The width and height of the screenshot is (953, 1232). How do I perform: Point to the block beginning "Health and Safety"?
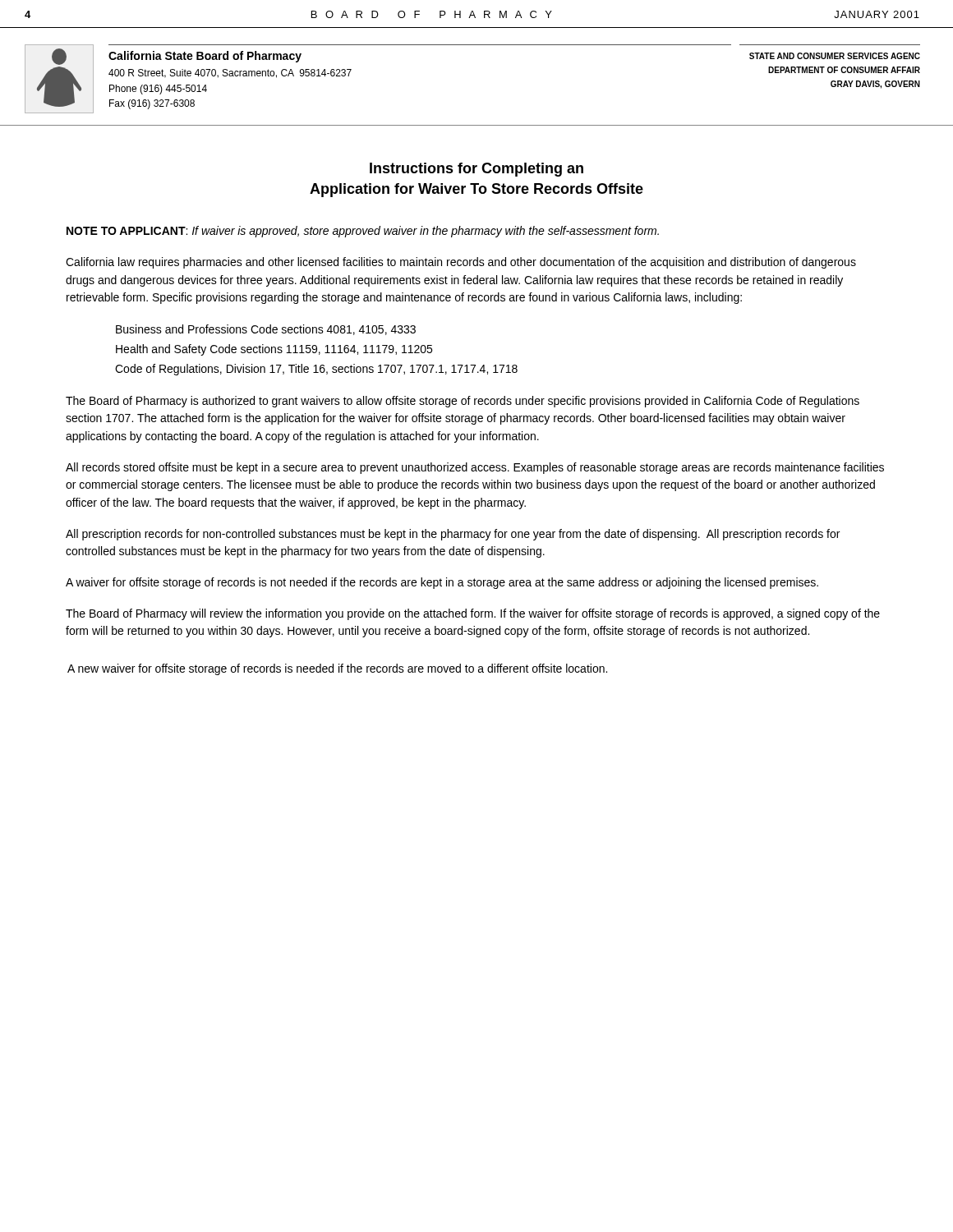point(274,349)
